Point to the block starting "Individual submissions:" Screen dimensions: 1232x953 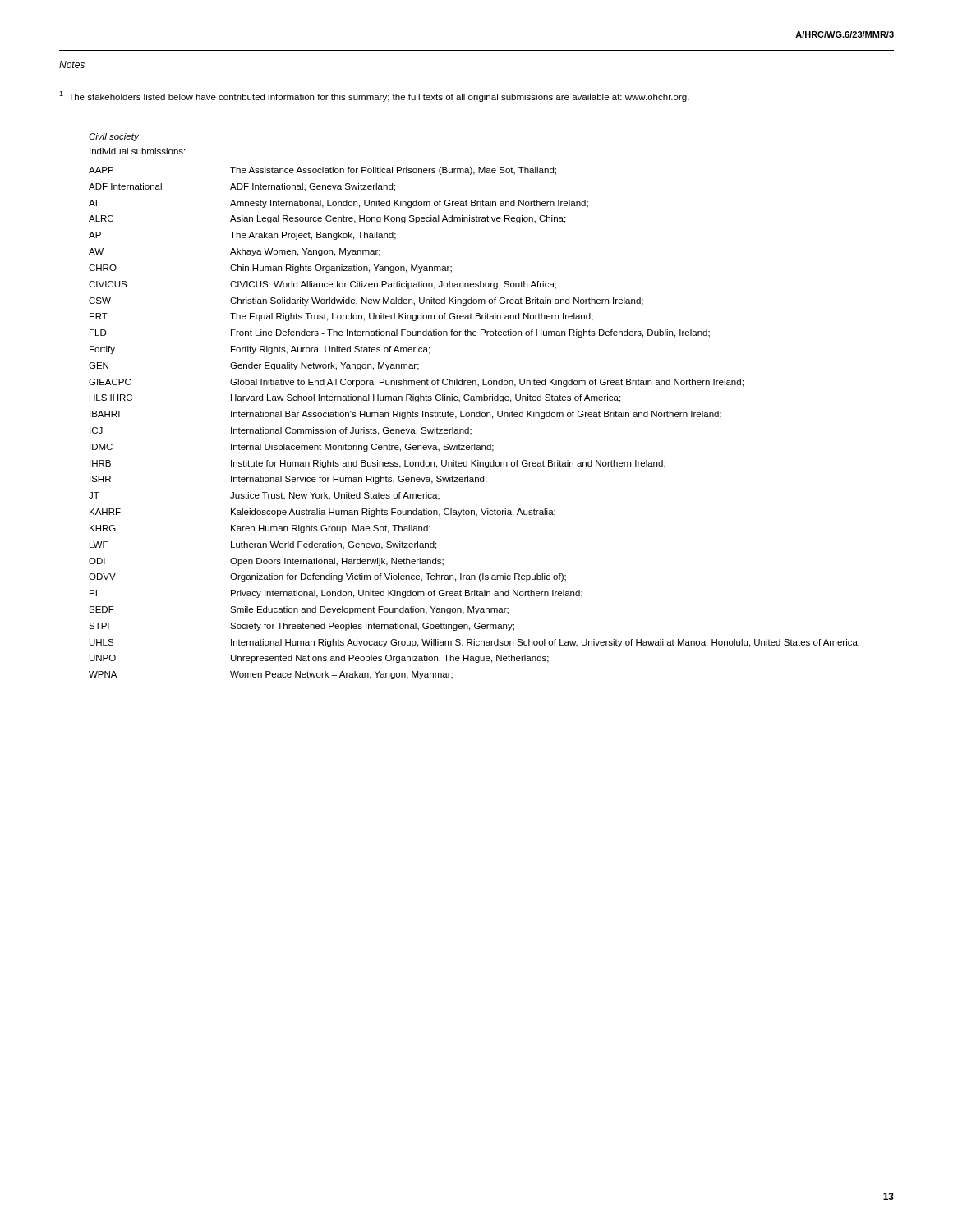pos(137,151)
